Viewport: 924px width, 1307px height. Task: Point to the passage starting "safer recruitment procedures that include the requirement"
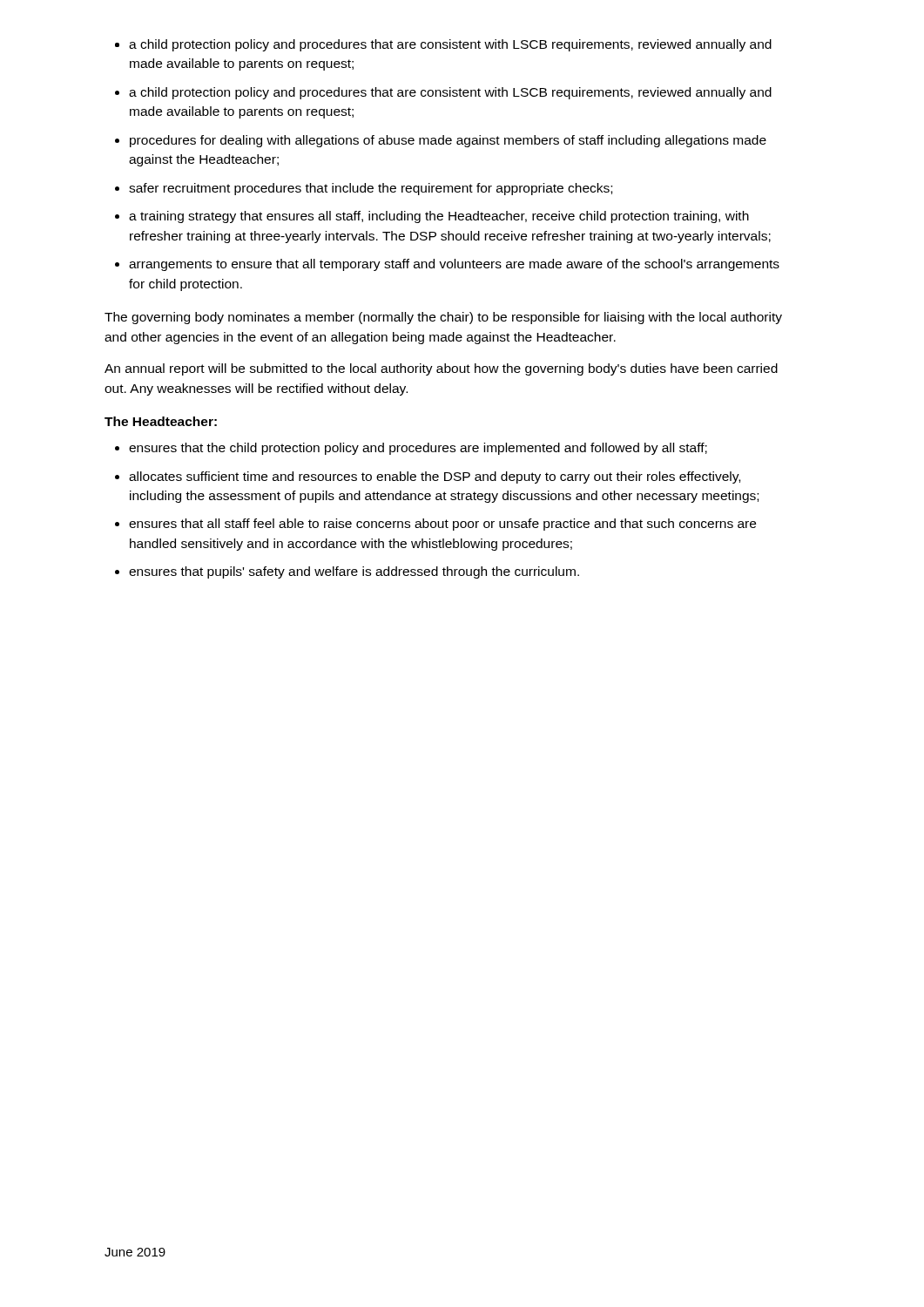pyautogui.click(x=456, y=188)
